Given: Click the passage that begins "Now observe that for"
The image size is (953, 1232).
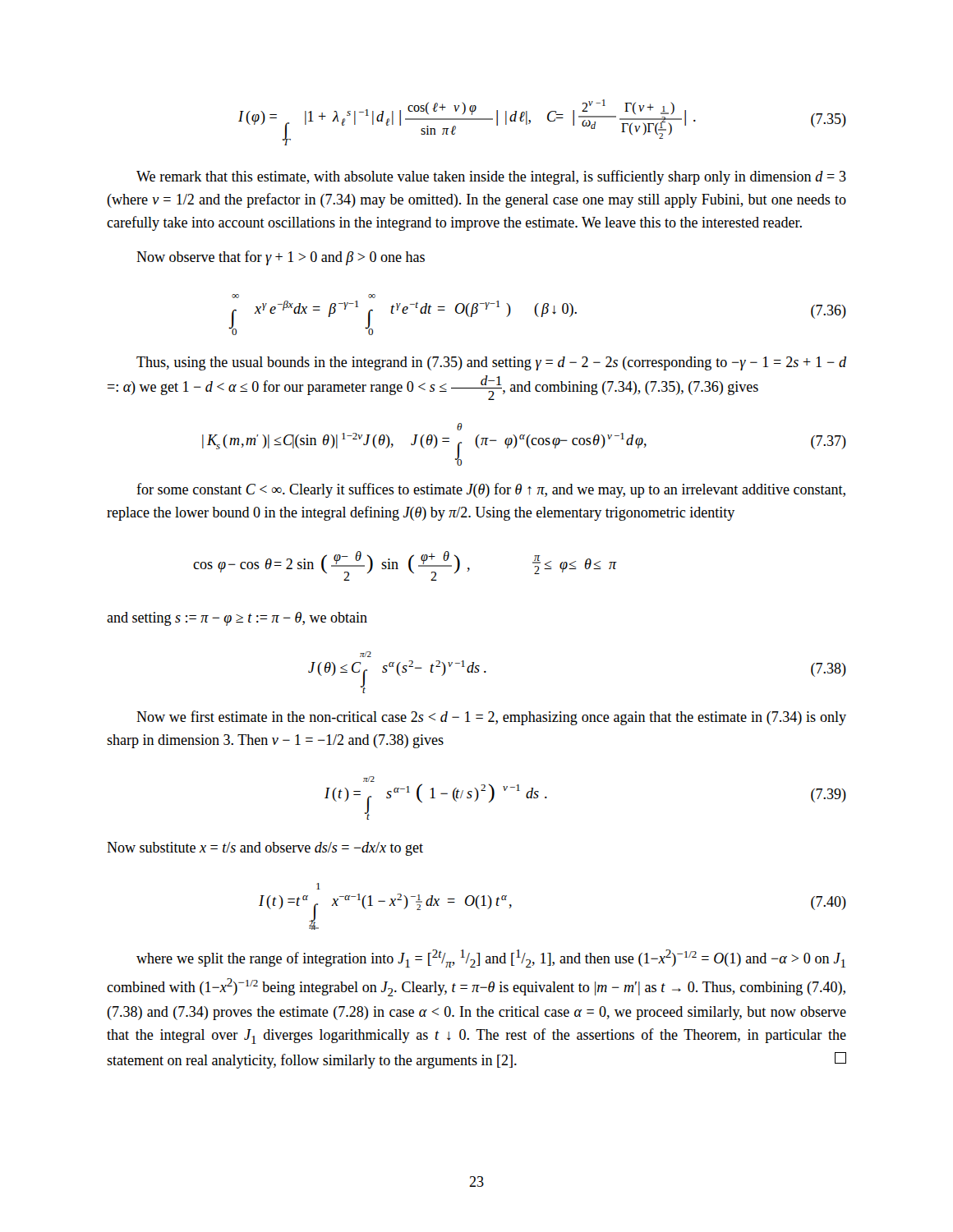Looking at the screenshot, I should 281,257.
